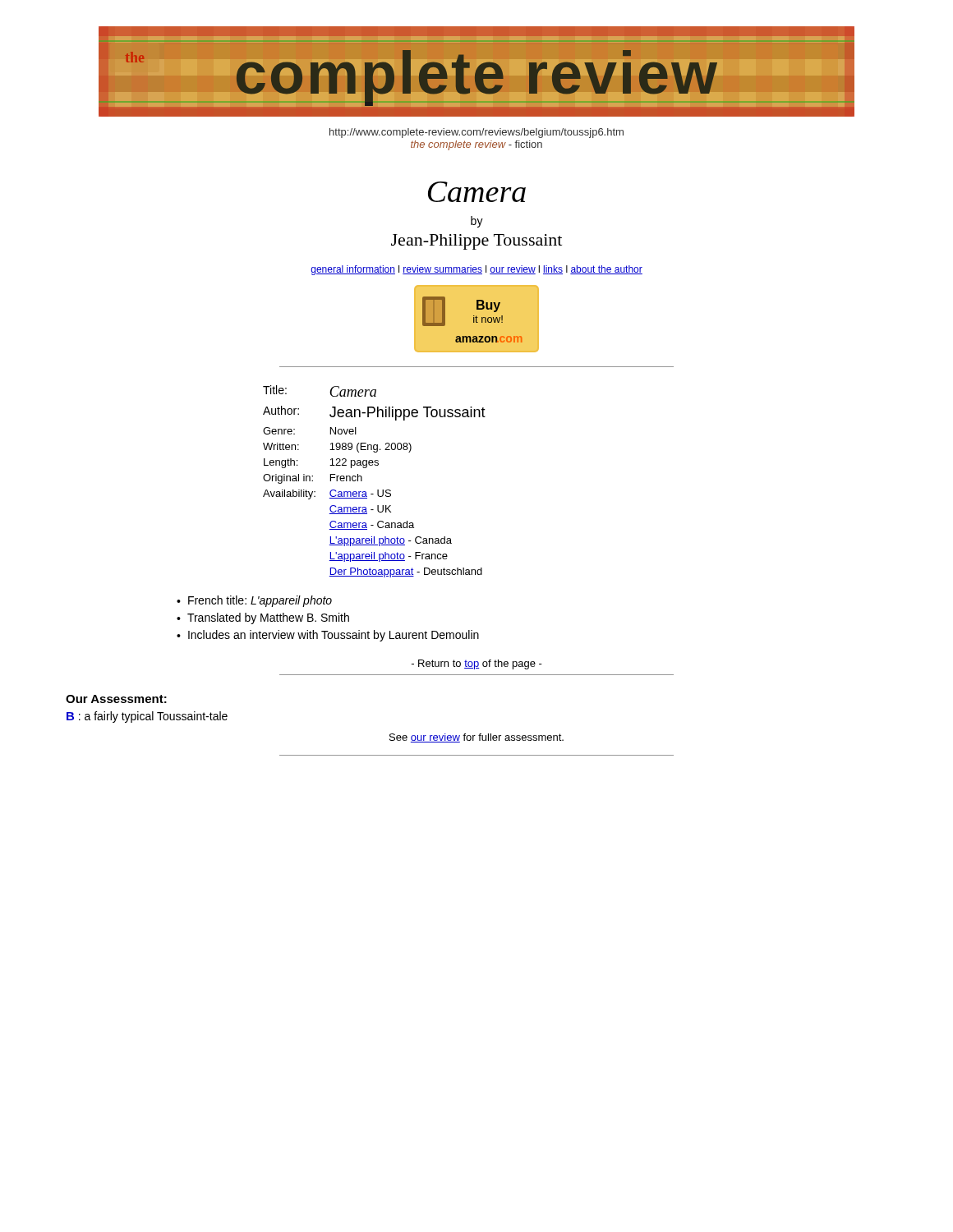
Task: Point to "Our Assessment:"
Action: coord(117,699)
